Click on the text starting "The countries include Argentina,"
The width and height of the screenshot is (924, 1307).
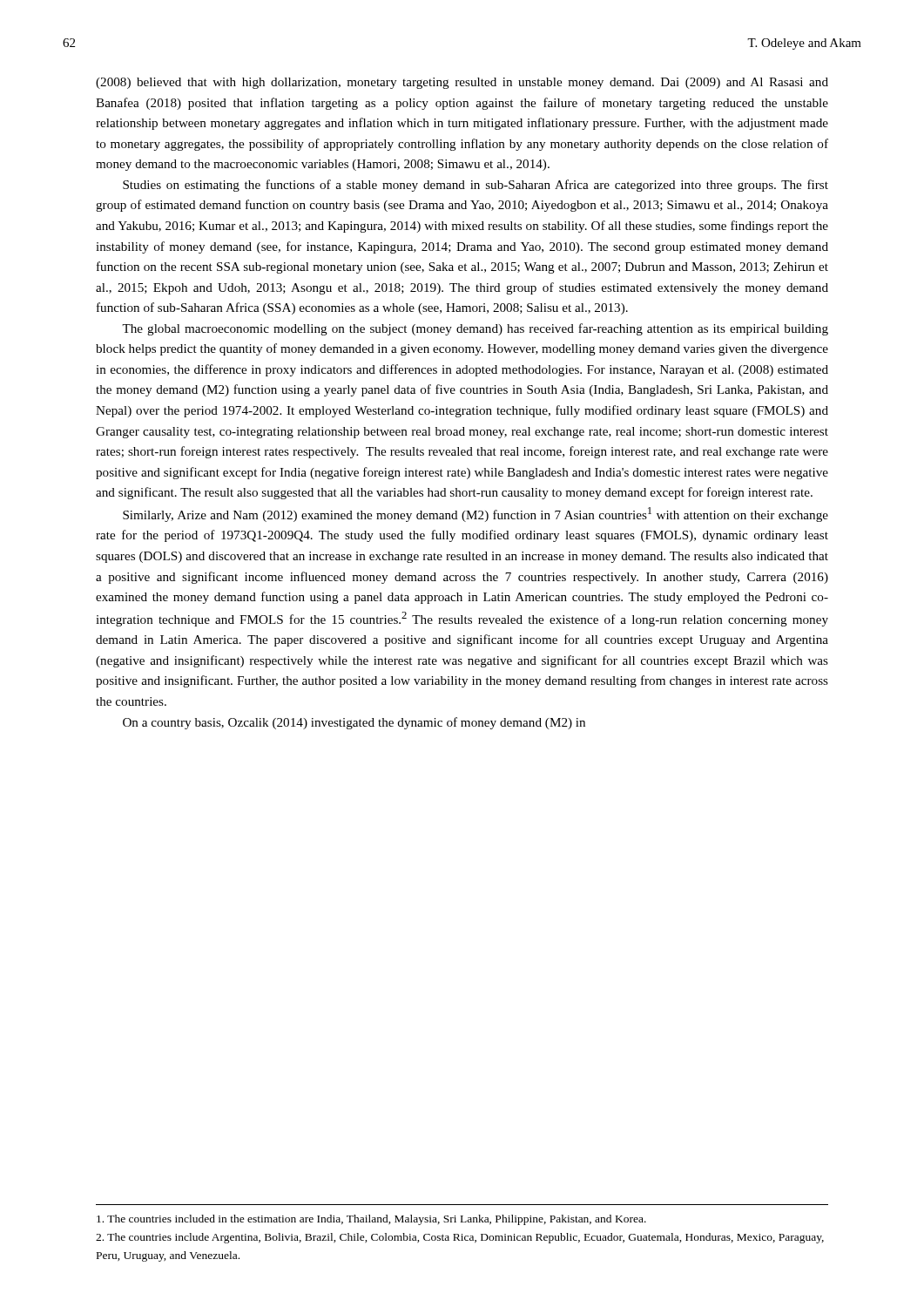pos(462,1247)
